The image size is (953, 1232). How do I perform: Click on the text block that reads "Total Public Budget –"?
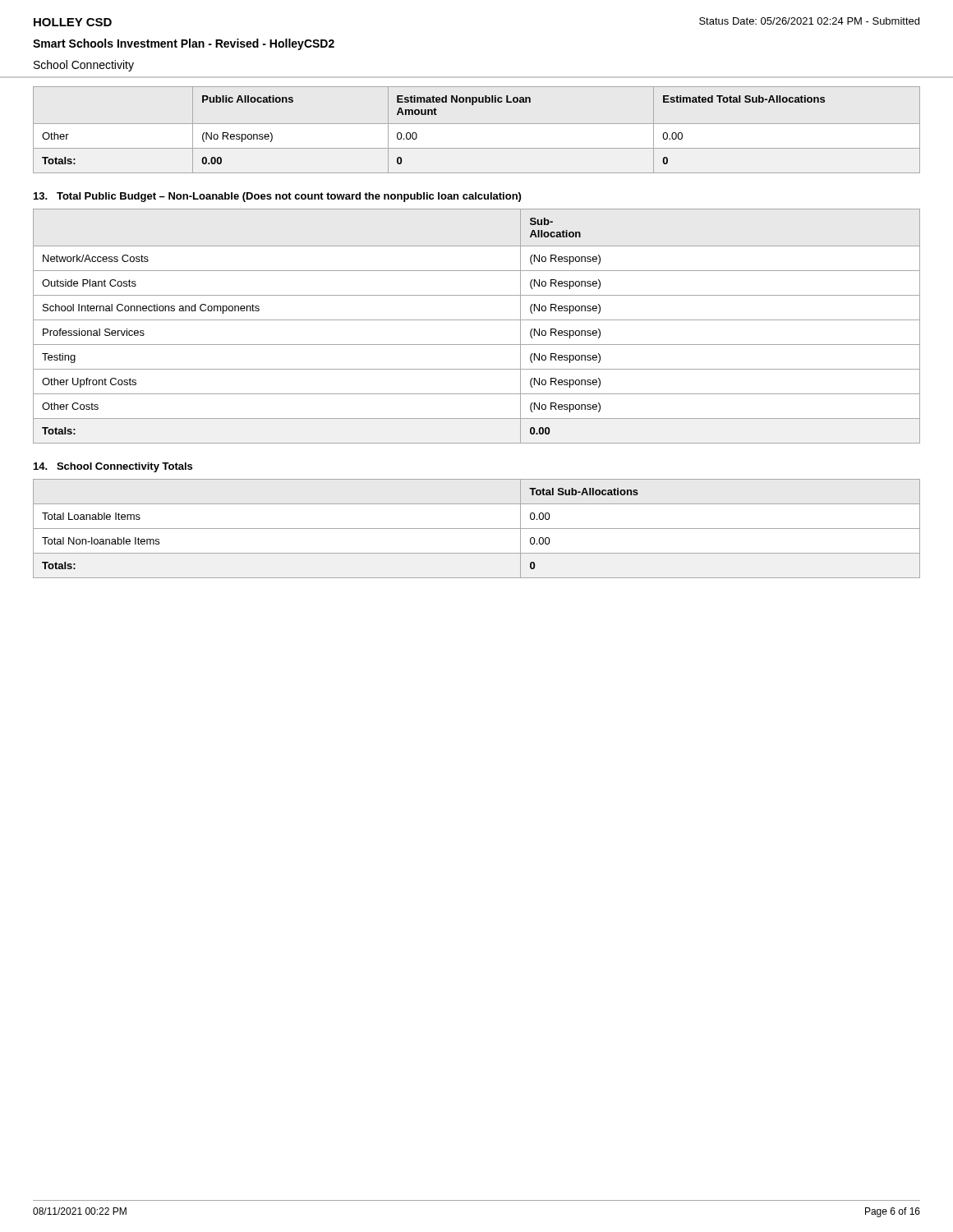(x=277, y=196)
